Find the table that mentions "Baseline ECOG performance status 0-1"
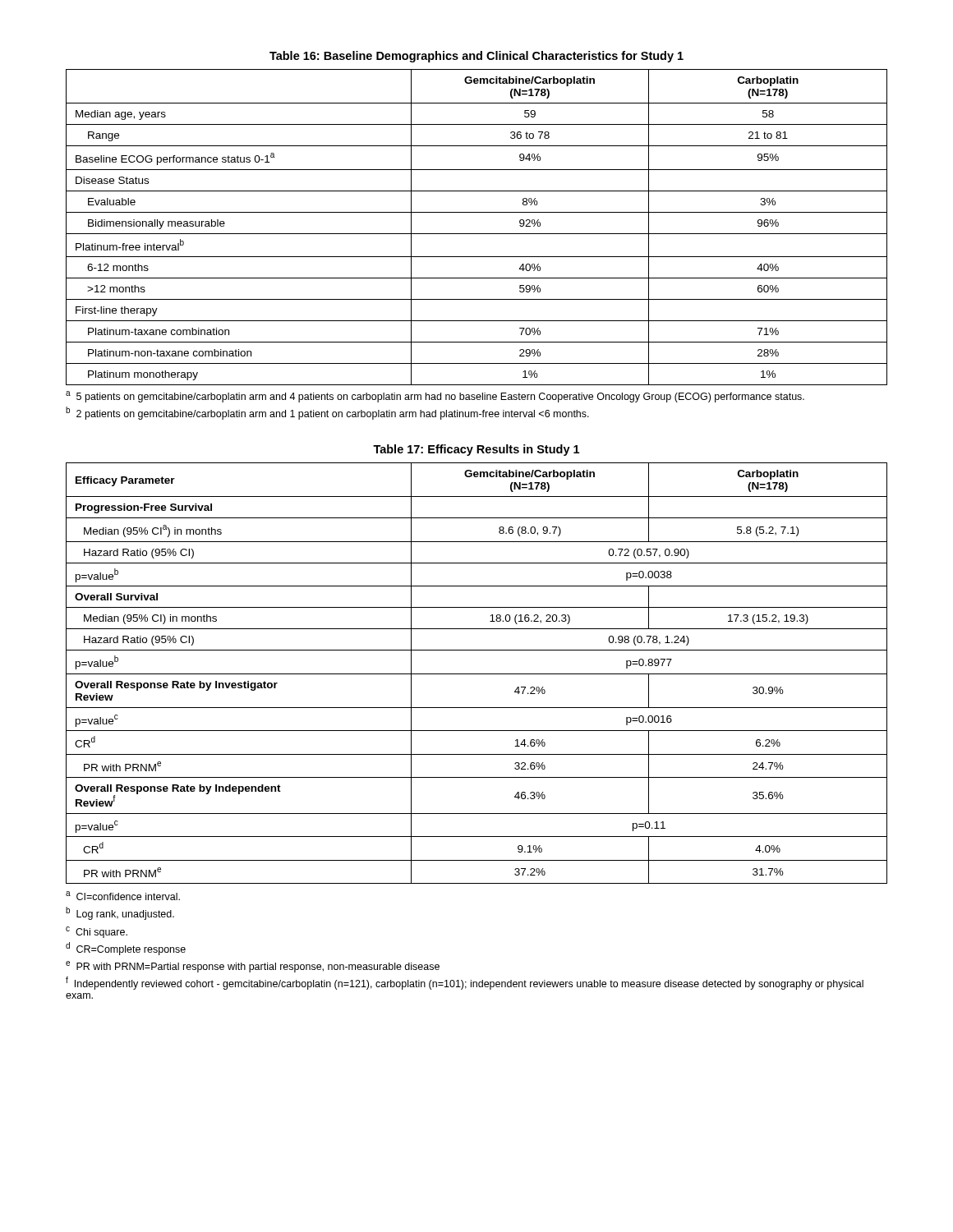The image size is (953, 1232). (x=476, y=227)
